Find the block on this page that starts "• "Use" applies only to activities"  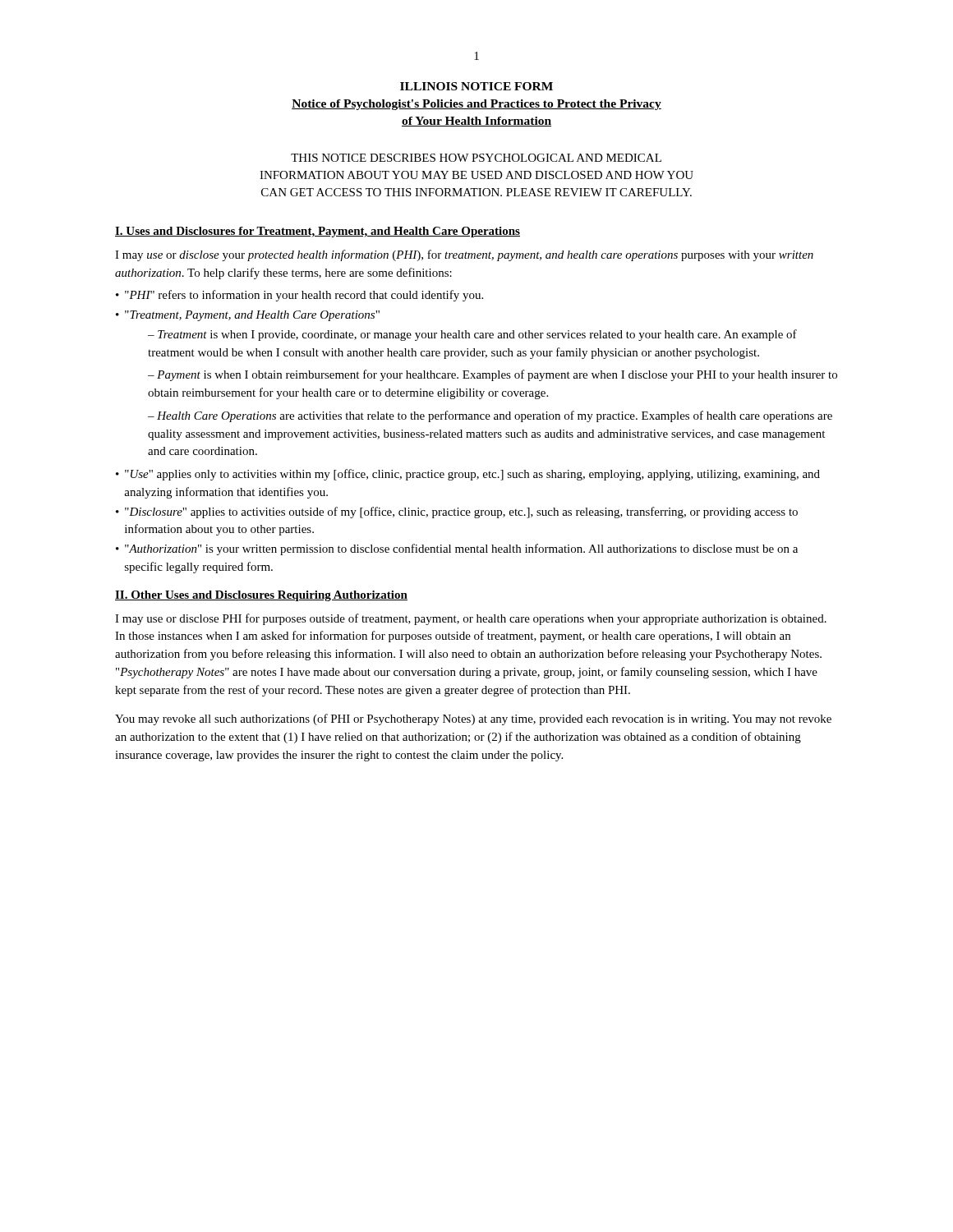coord(476,484)
